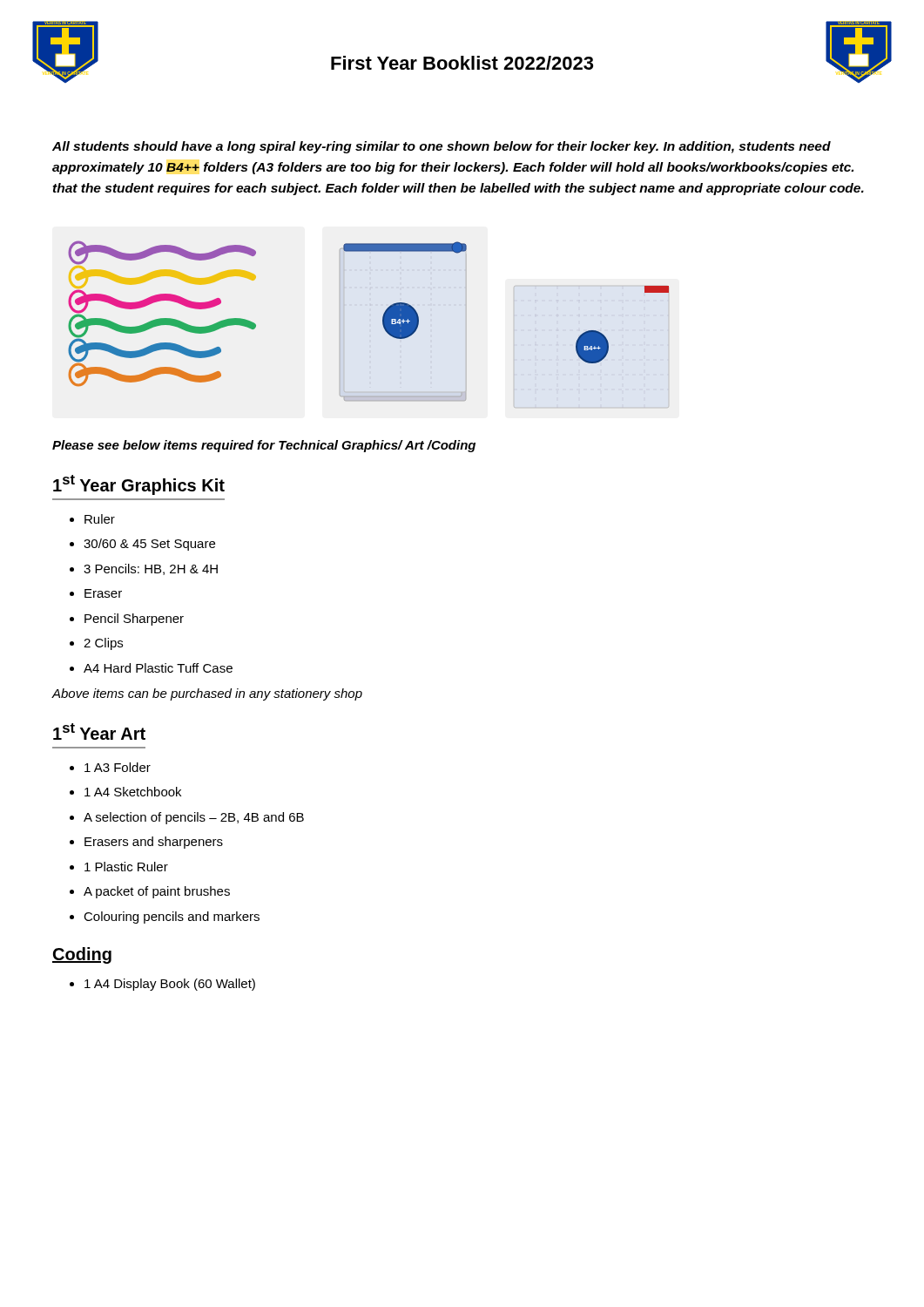Click on the region starting "Erasers and sharpeners"
Image resolution: width=924 pixels, height=1307 pixels.
[x=153, y=842]
